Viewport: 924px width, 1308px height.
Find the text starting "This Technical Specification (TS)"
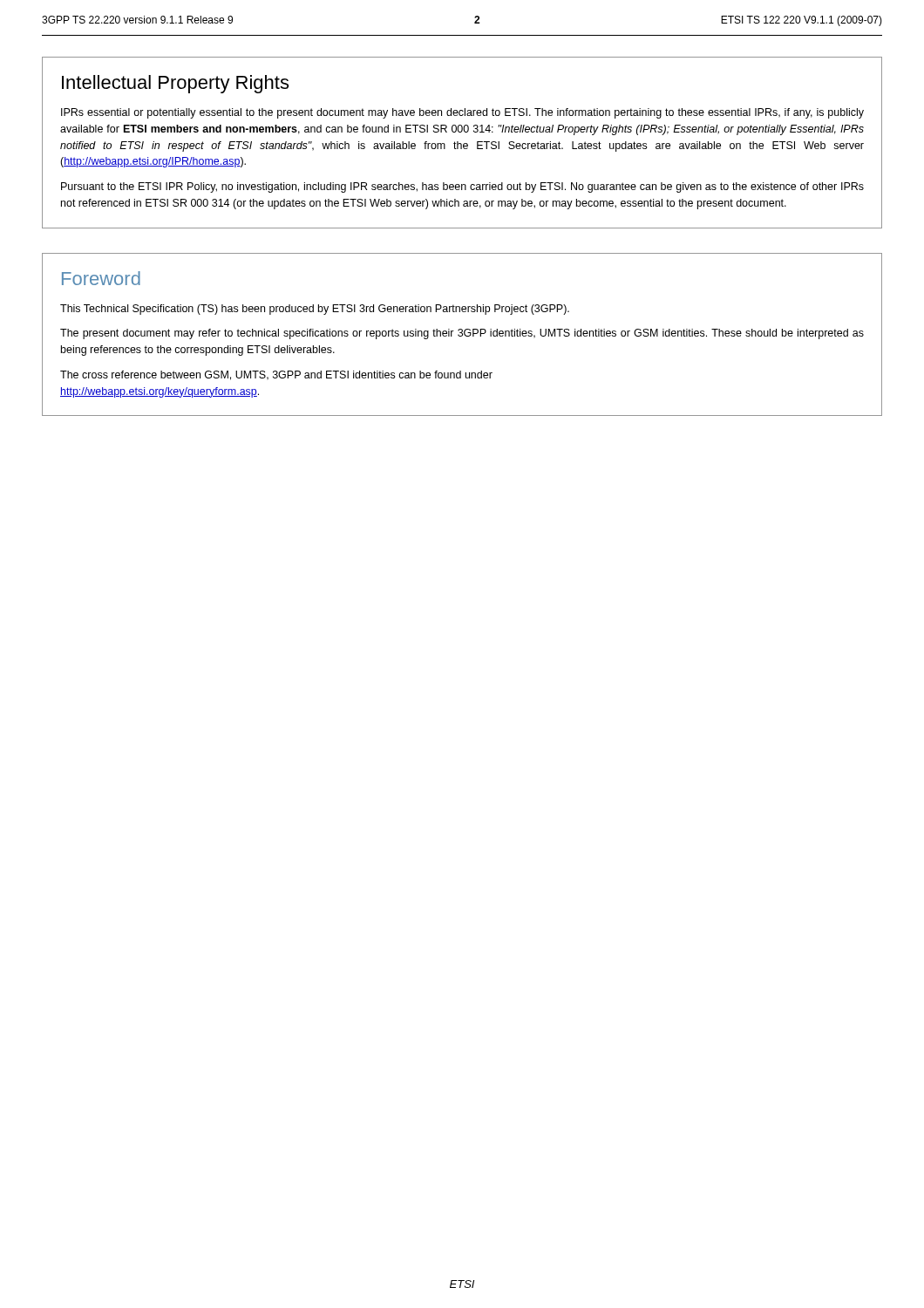point(315,308)
